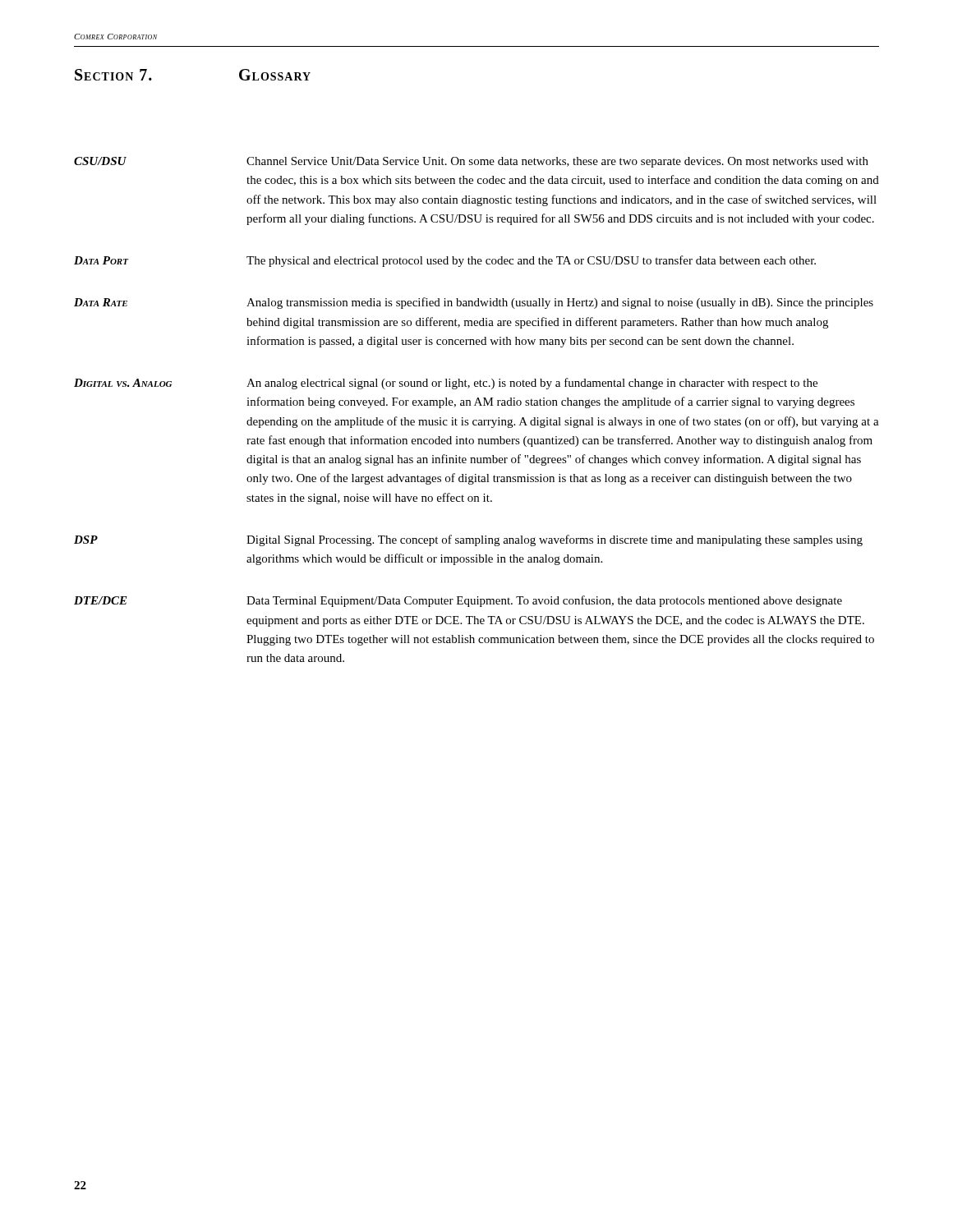
Task: Navigate to the text block starting "Digital vs. Analog An"
Action: click(476, 441)
